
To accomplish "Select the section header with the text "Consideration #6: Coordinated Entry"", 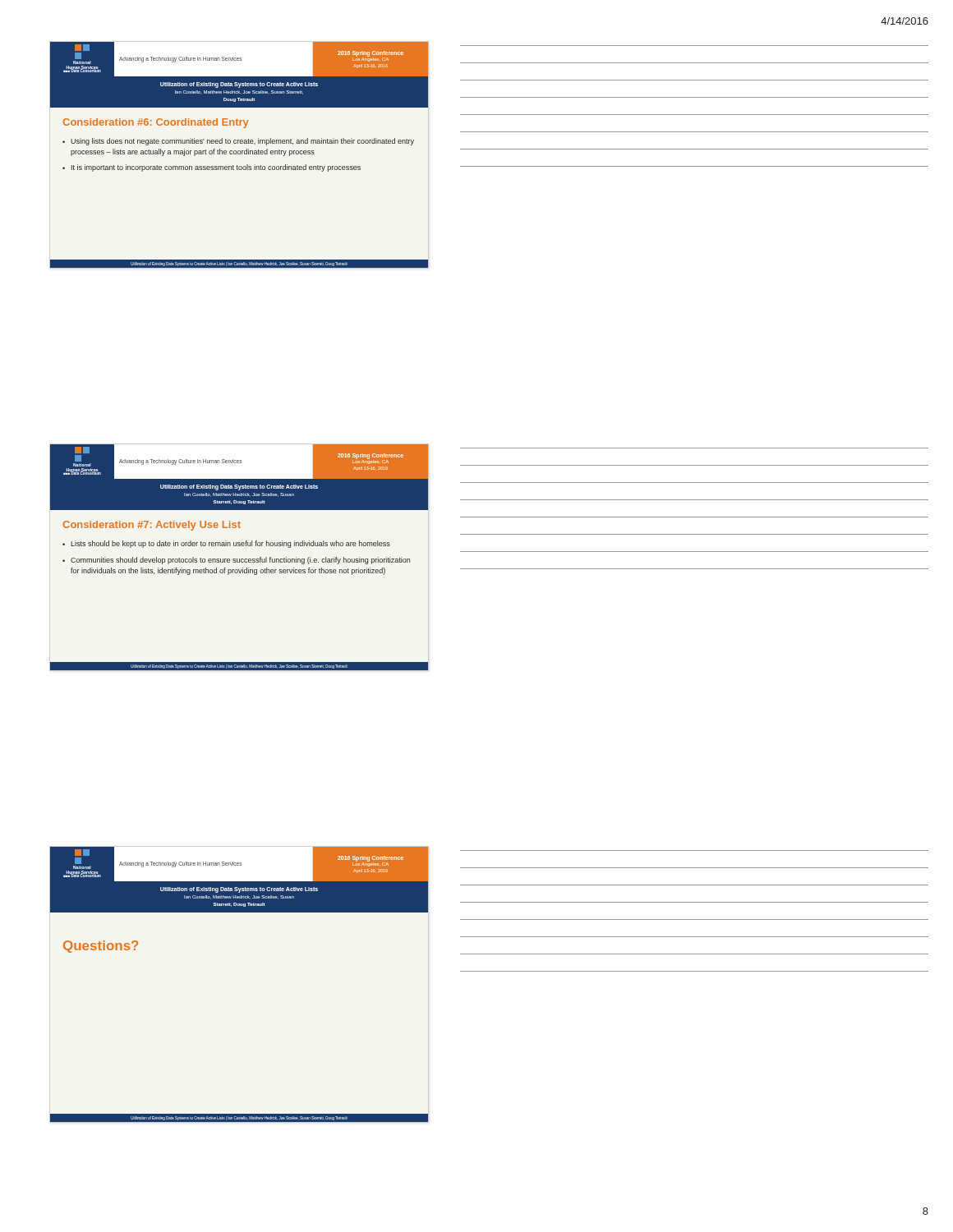I will pyautogui.click(x=156, y=122).
